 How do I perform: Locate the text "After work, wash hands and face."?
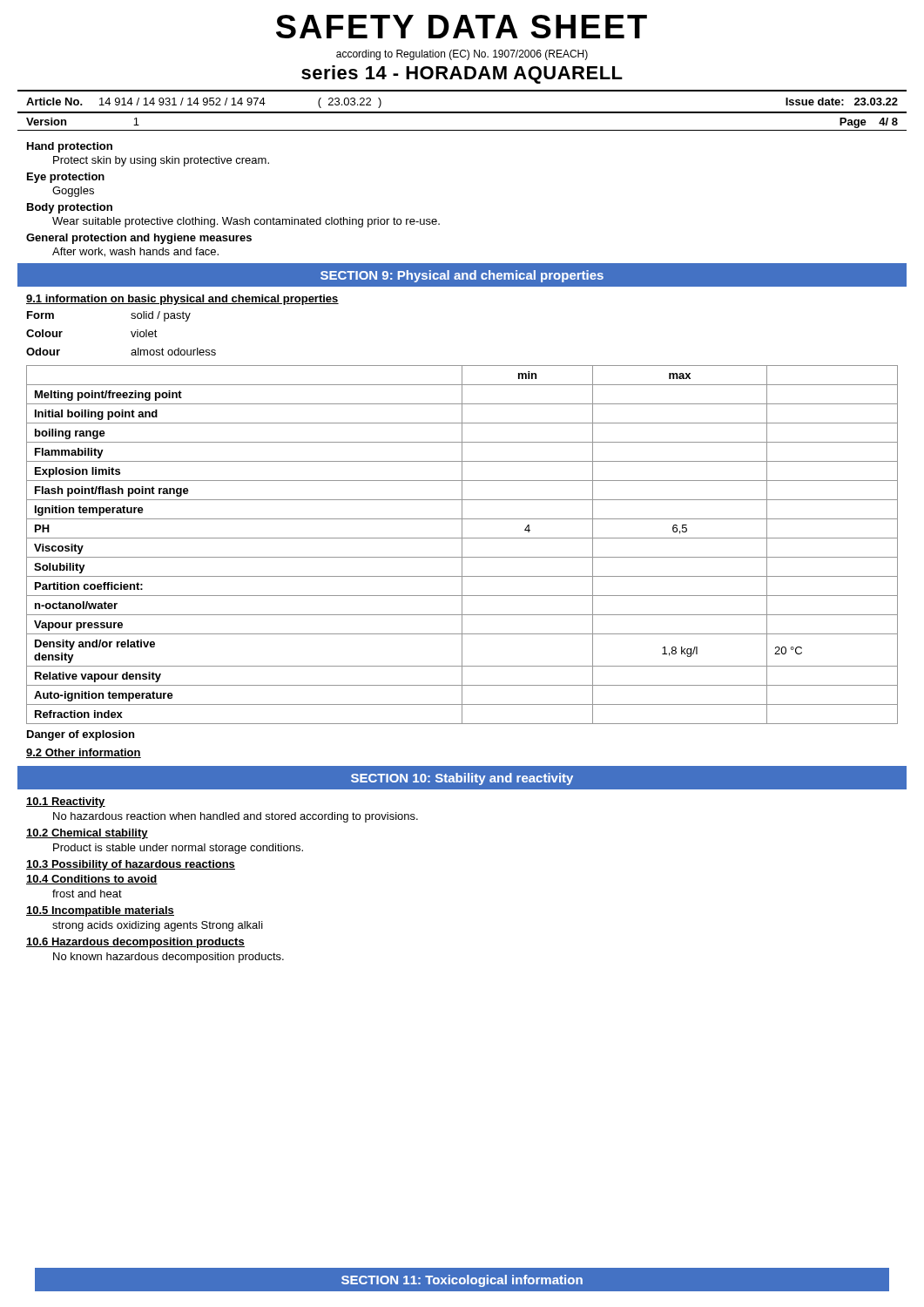(x=136, y=251)
